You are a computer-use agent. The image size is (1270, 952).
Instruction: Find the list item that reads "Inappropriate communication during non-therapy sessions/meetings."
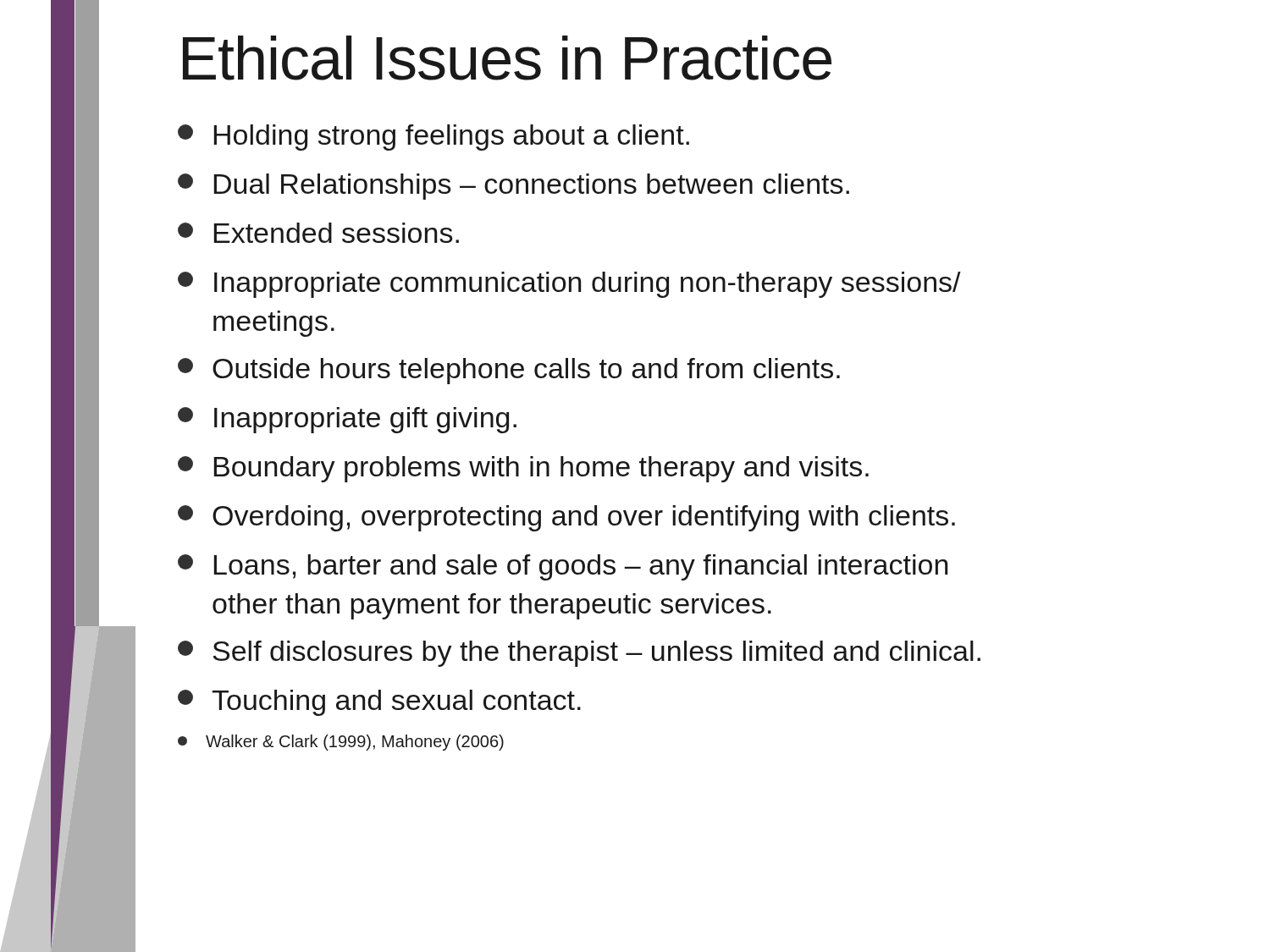point(569,302)
